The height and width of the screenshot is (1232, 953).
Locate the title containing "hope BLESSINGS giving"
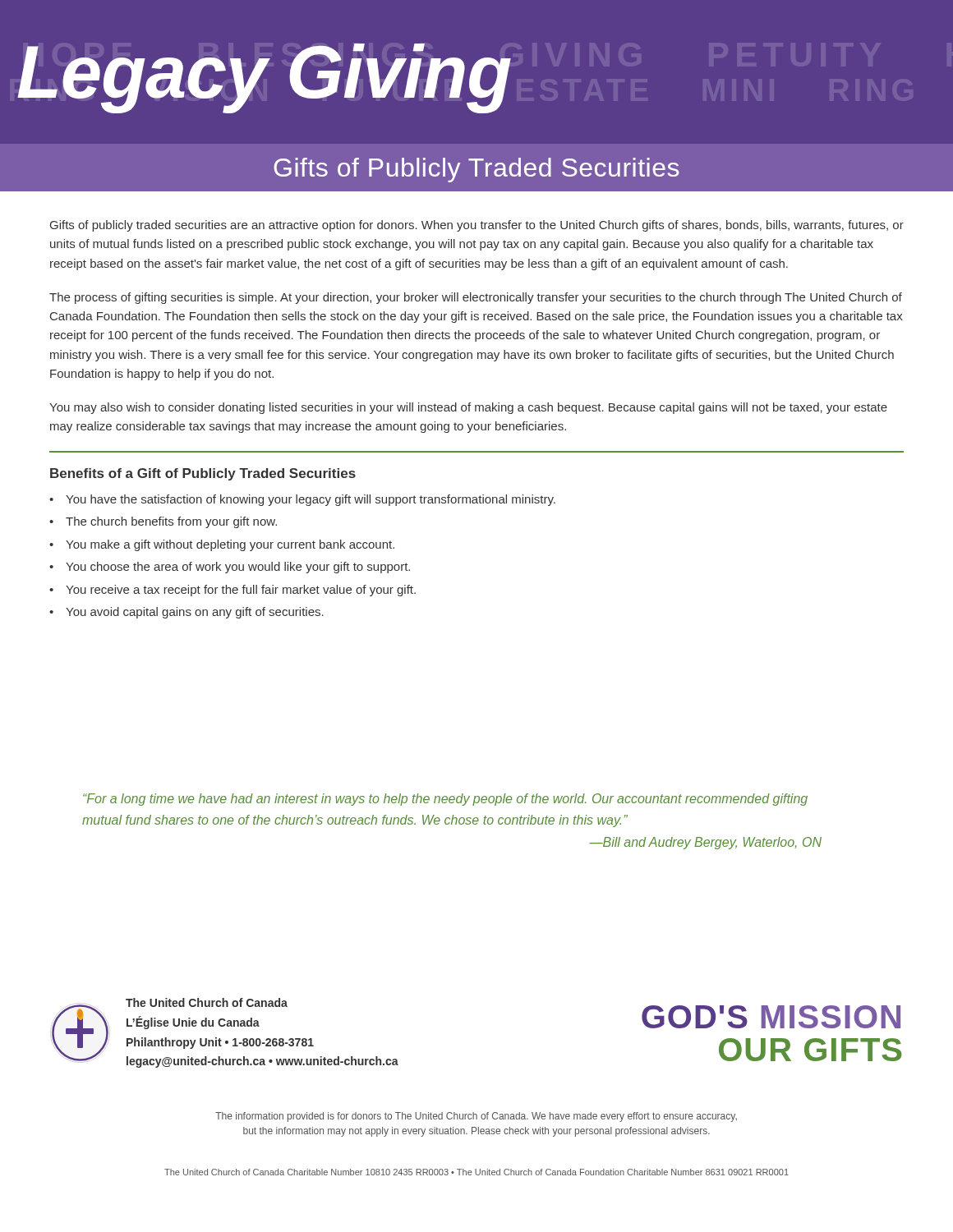pos(476,72)
